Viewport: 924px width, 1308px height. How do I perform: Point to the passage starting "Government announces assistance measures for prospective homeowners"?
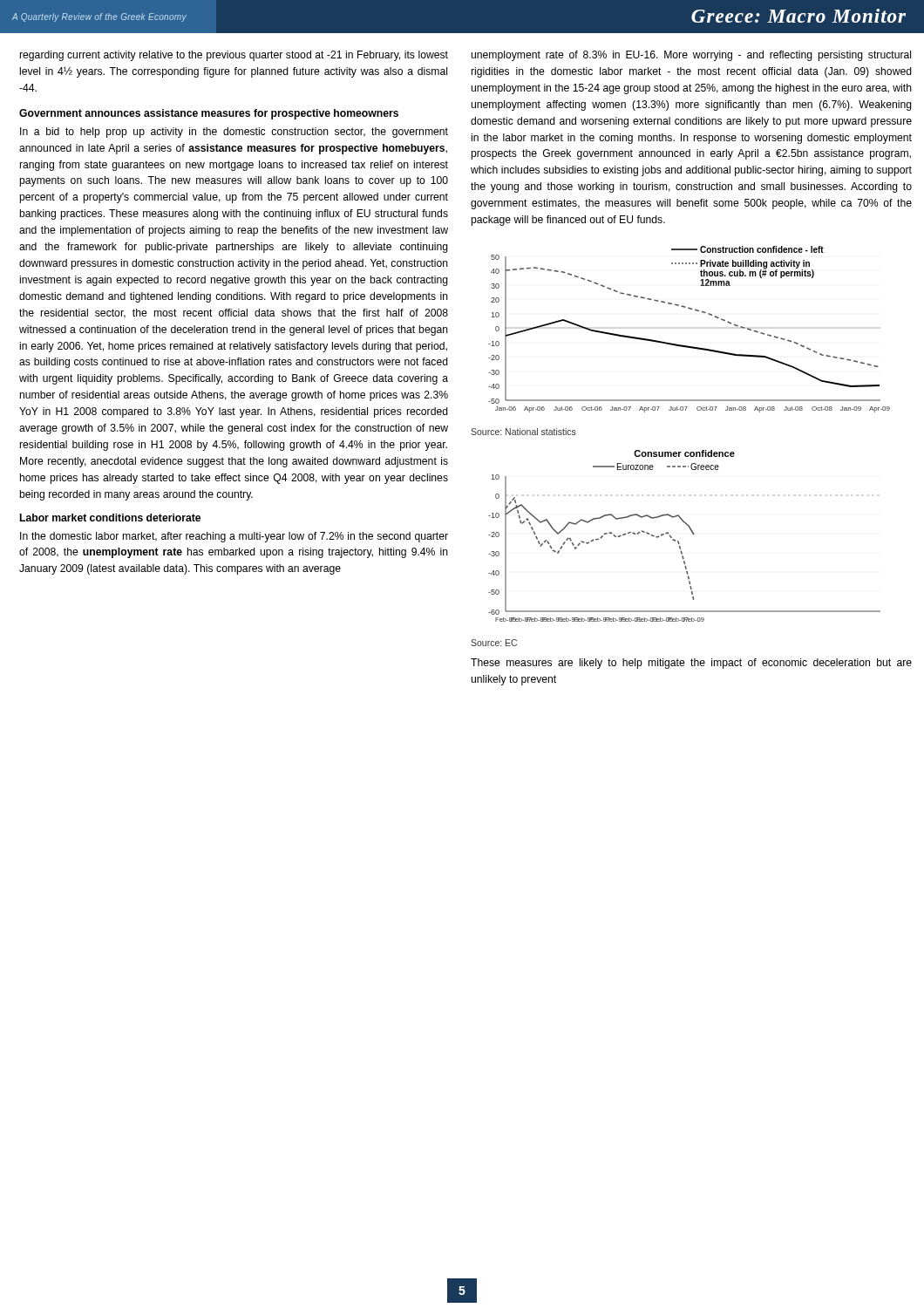click(209, 113)
